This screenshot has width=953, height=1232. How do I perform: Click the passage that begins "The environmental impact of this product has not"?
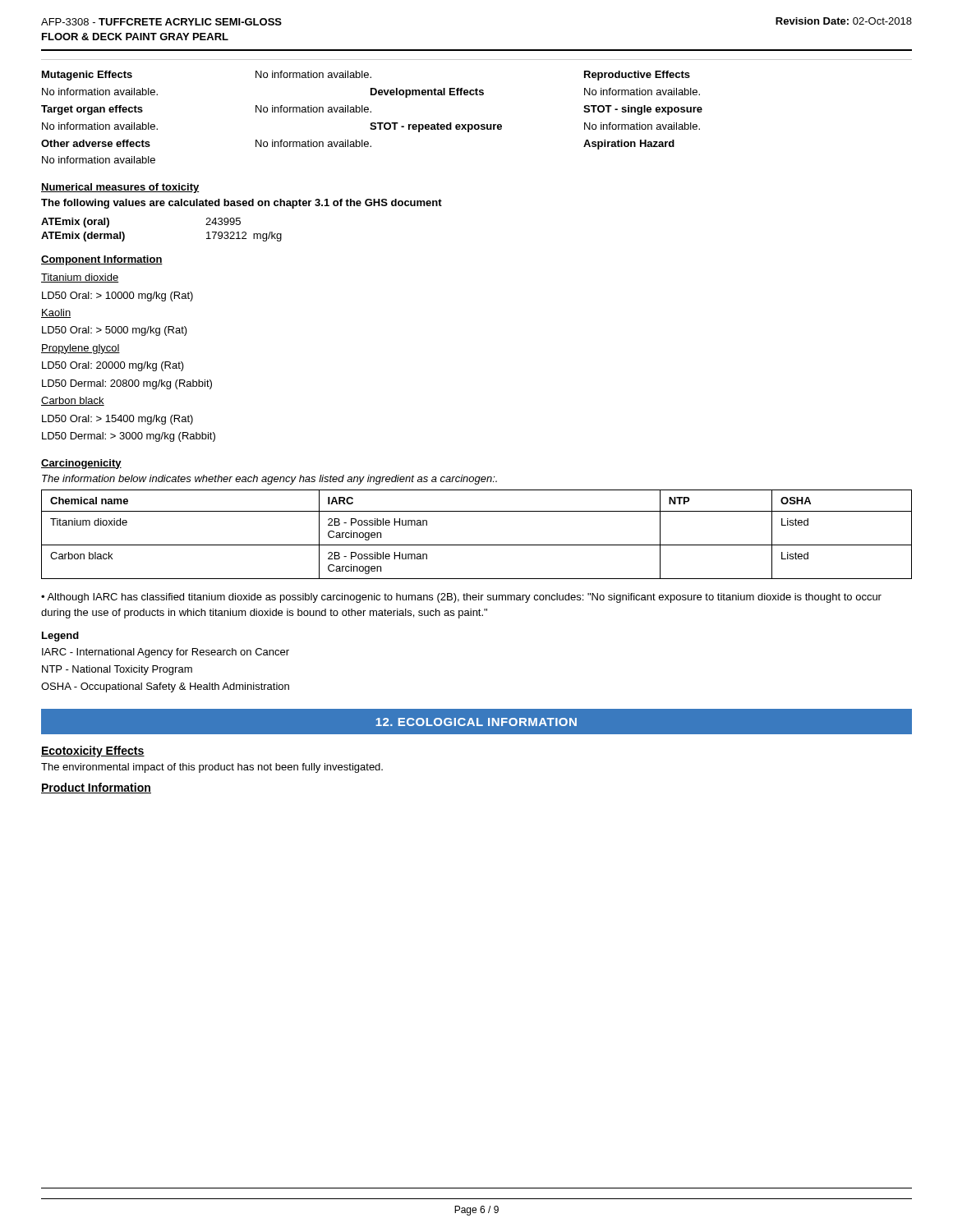pos(212,766)
